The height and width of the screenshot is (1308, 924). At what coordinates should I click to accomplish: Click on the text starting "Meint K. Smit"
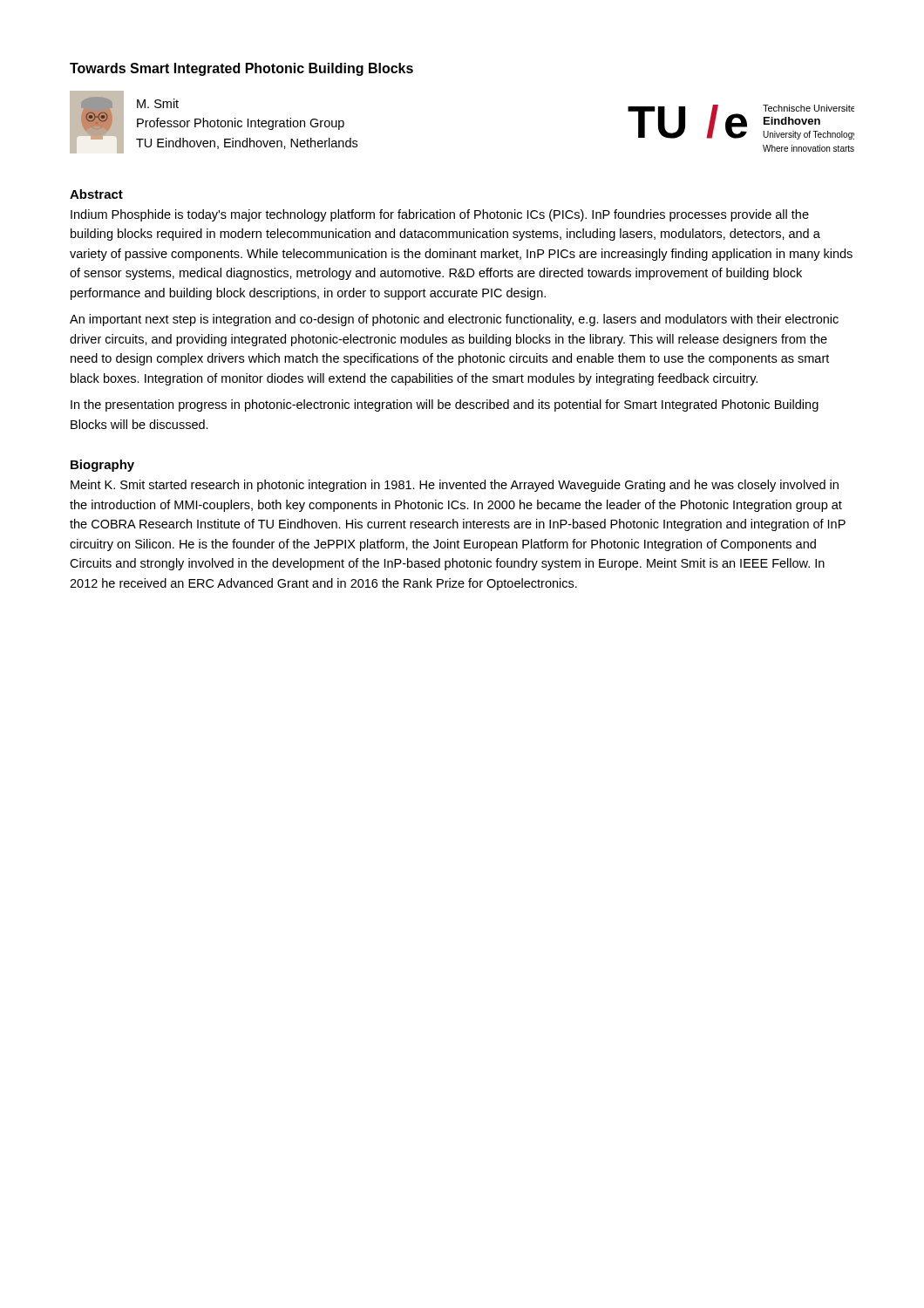pyautogui.click(x=462, y=534)
